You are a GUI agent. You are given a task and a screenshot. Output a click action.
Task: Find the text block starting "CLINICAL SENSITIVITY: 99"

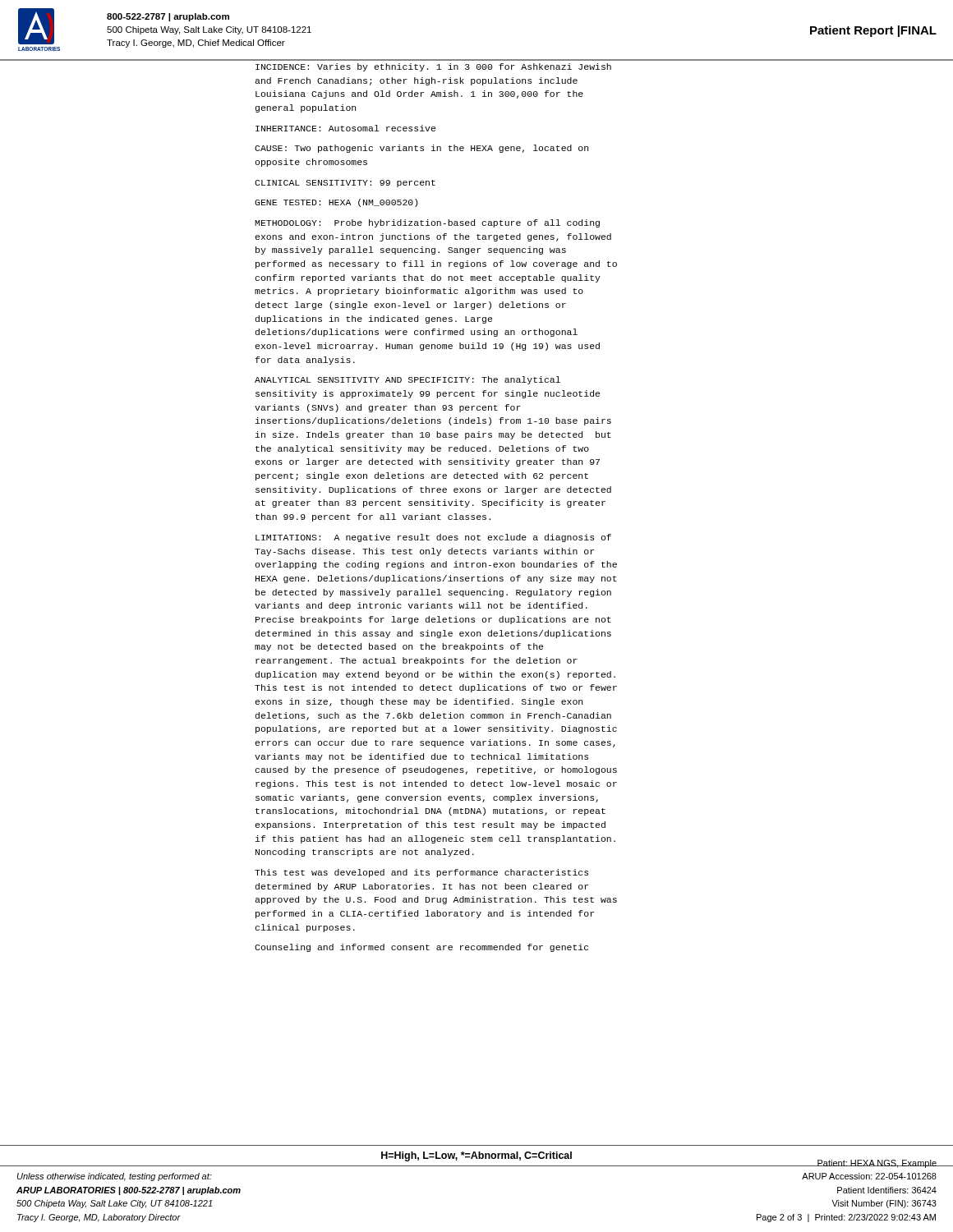coord(345,184)
